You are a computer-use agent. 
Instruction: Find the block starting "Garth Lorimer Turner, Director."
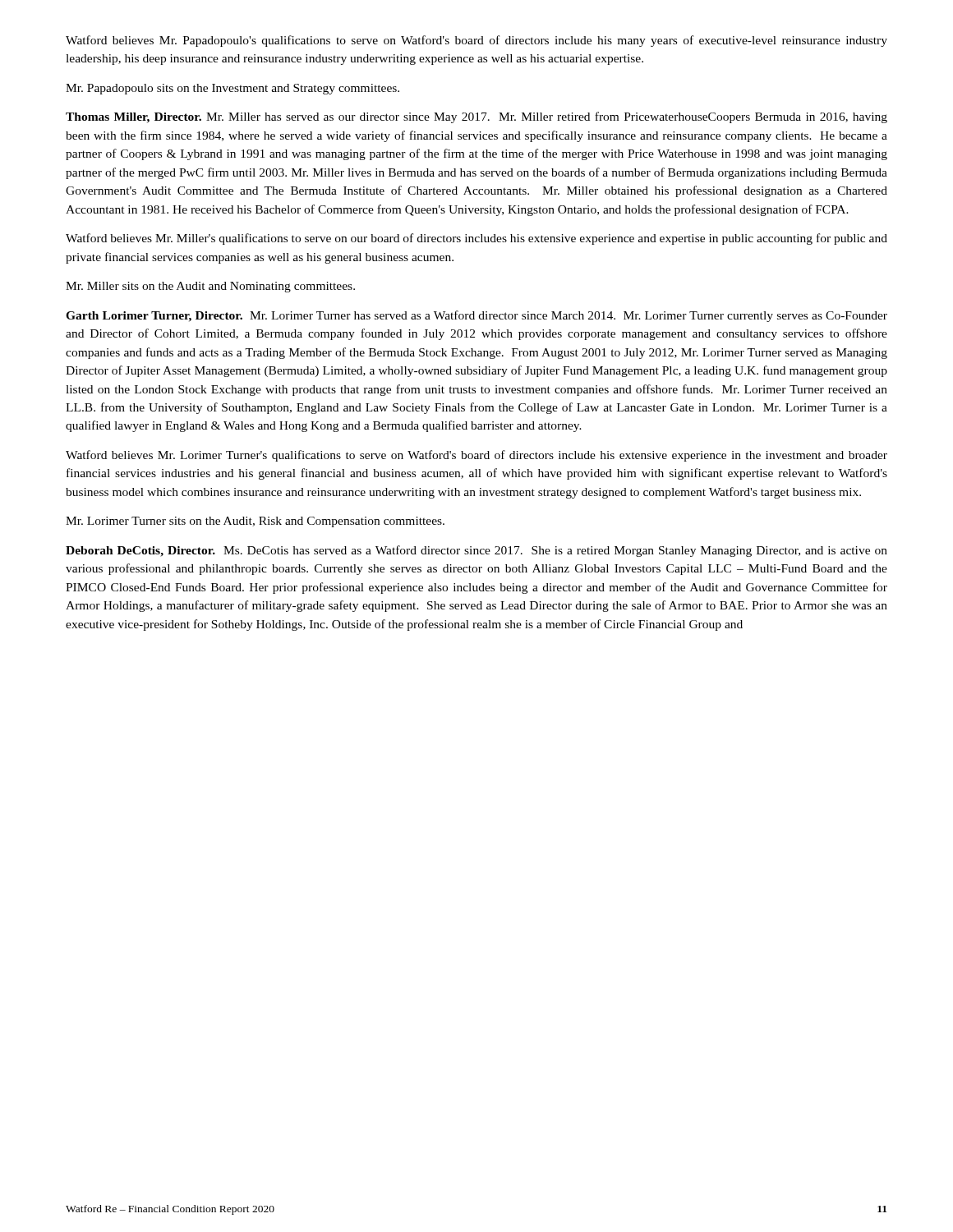point(476,370)
